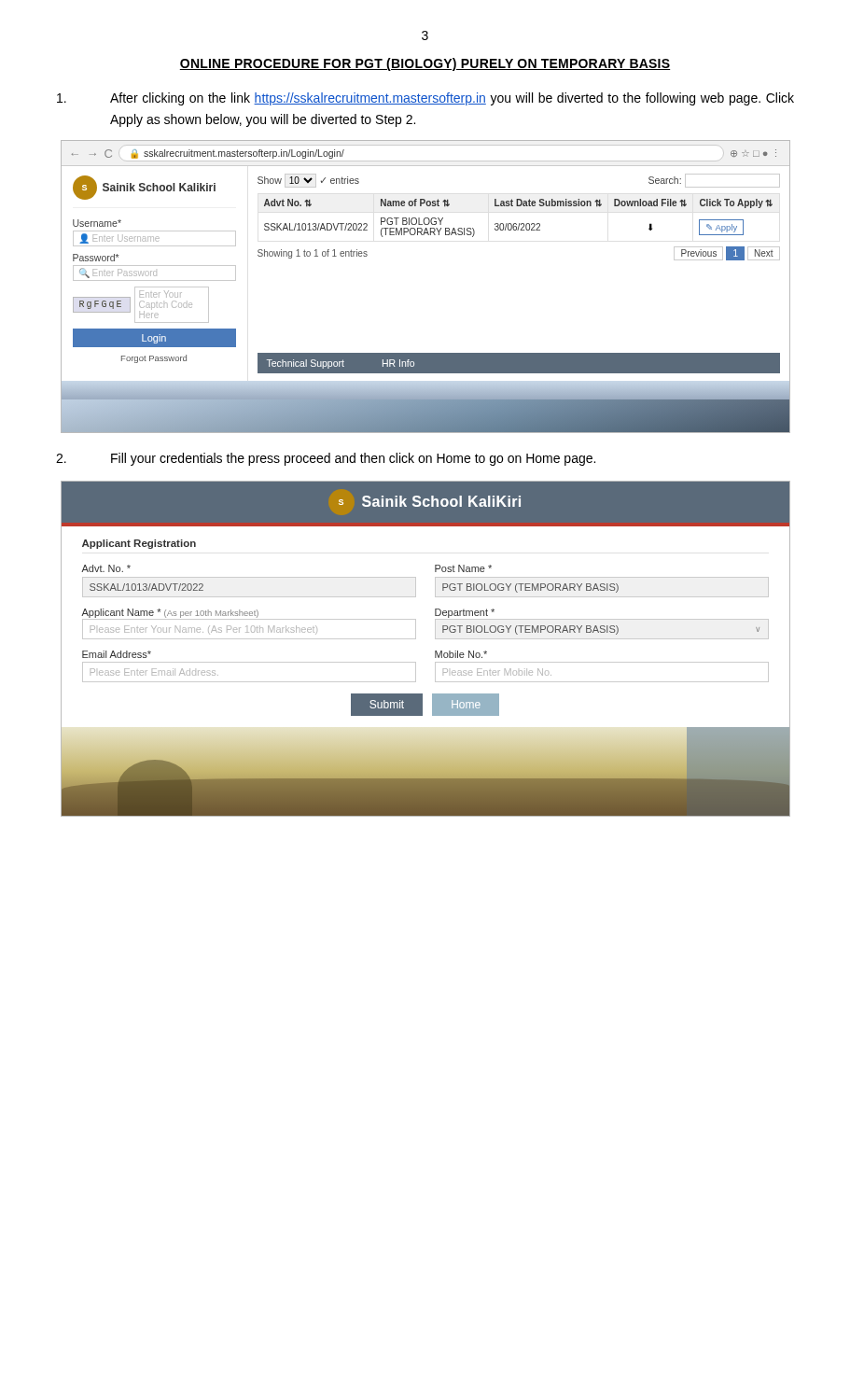Navigate to the region starting "ONLINE PROCEDURE FOR PGT (BIOLOGY) PURELY"

[x=425, y=63]
